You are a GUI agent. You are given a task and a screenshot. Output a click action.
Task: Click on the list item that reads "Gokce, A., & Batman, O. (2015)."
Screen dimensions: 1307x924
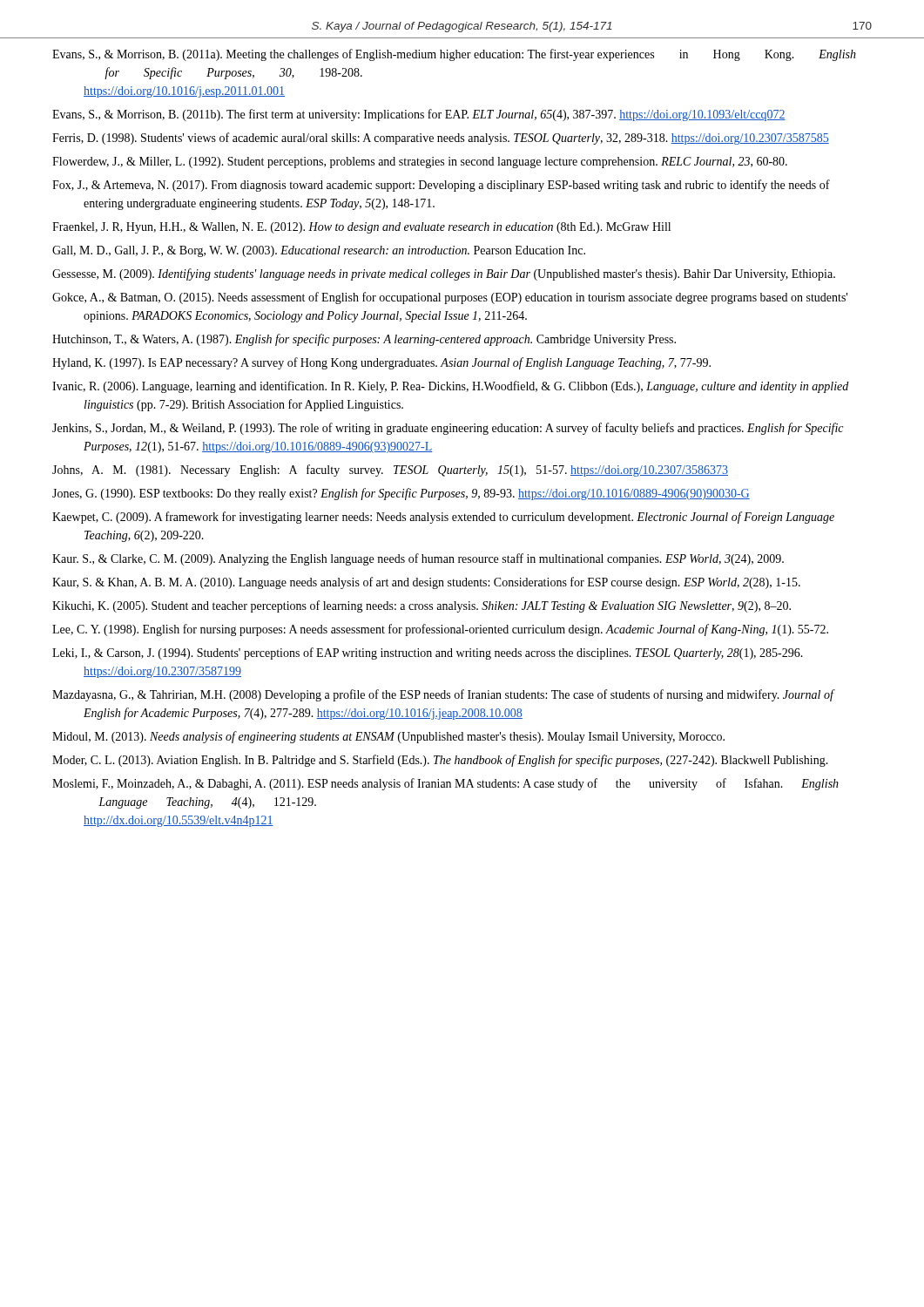(x=450, y=307)
